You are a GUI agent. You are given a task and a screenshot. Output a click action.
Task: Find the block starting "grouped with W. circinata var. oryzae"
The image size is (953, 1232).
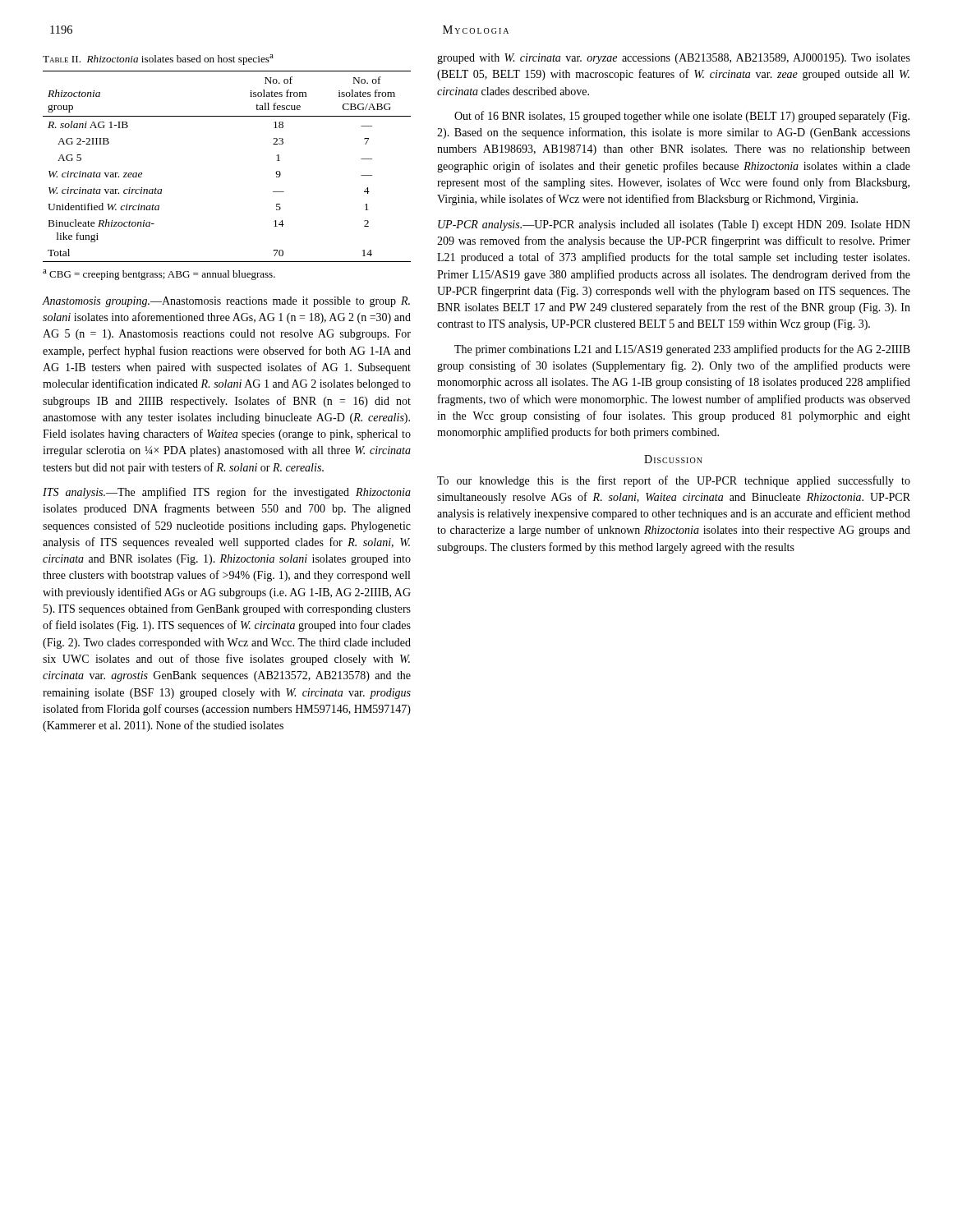coord(674,75)
